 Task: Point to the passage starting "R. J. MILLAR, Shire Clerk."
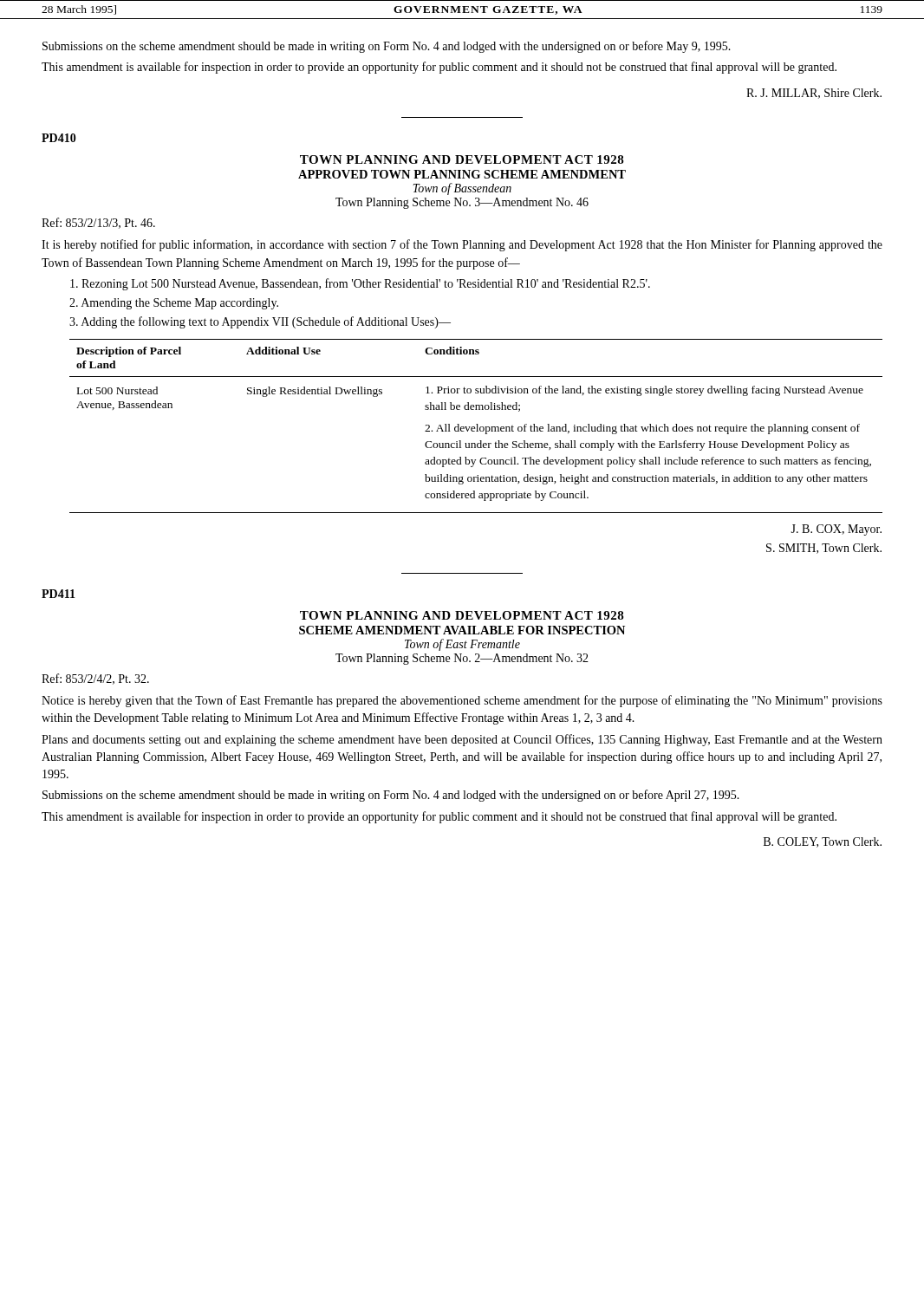pyautogui.click(x=814, y=93)
